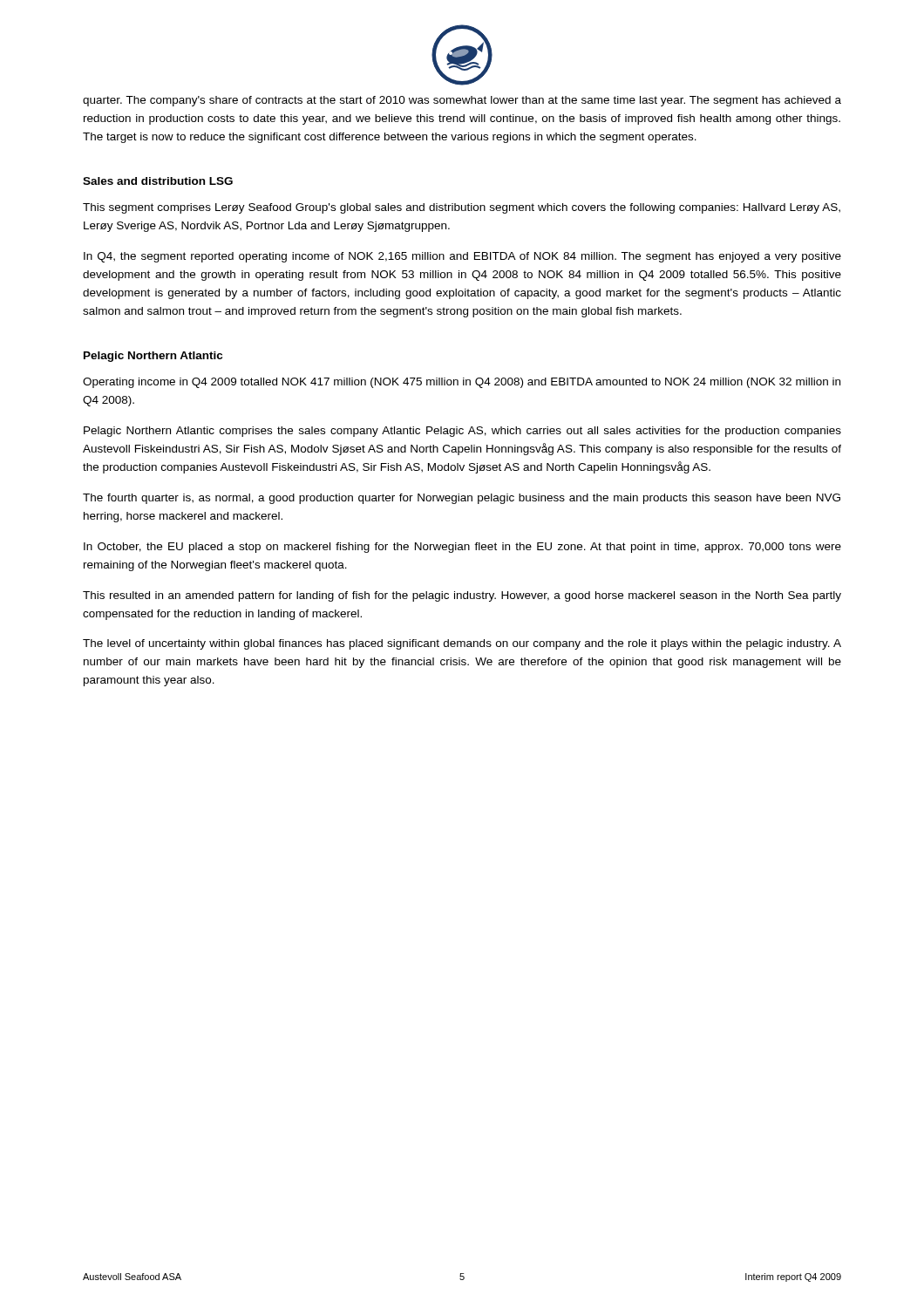Locate the block of text that opens with "The level of uncertainty within"

pyautogui.click(x=462, y=663)
